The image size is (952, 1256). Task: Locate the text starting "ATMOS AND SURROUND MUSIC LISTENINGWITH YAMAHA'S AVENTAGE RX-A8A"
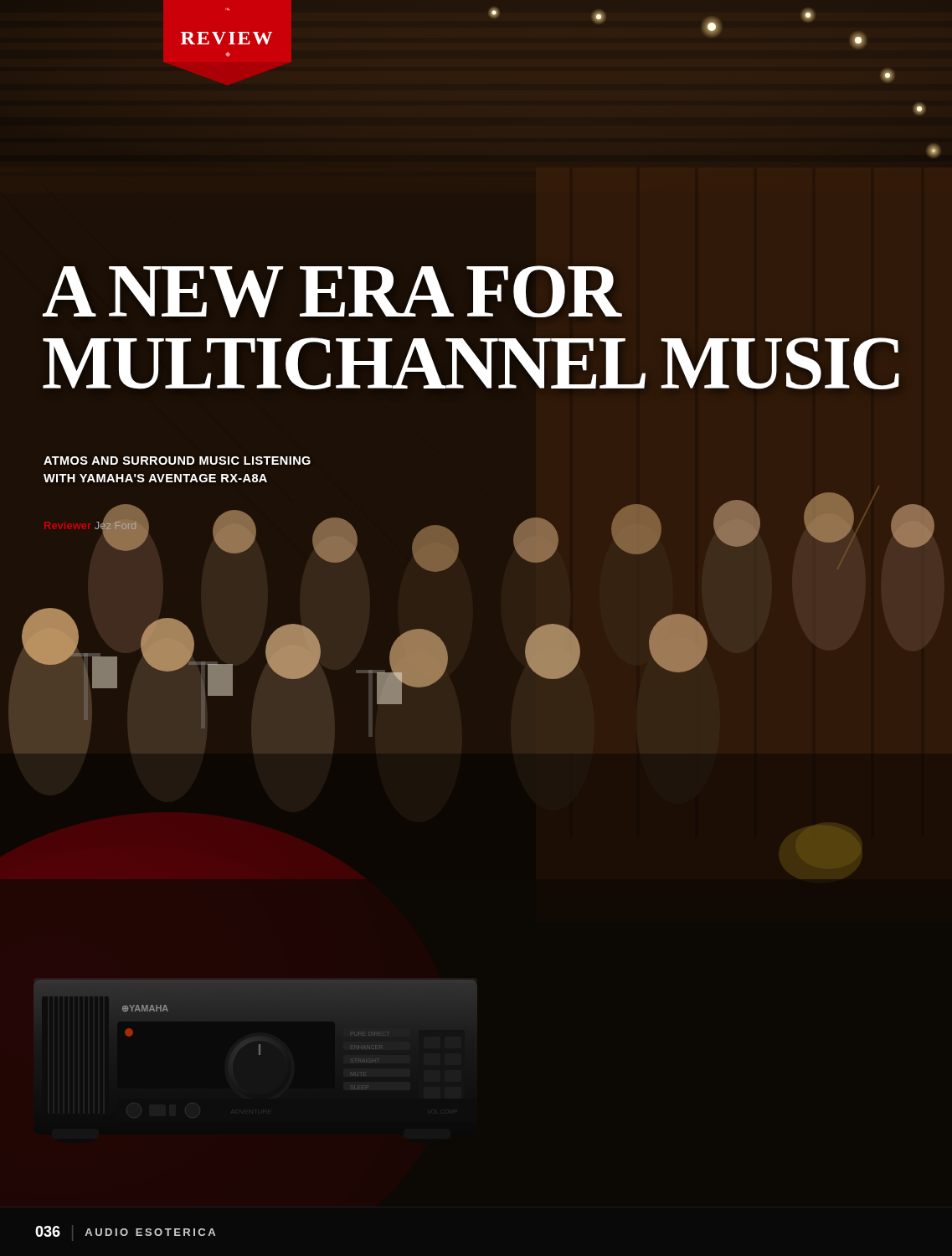point(177,469)
